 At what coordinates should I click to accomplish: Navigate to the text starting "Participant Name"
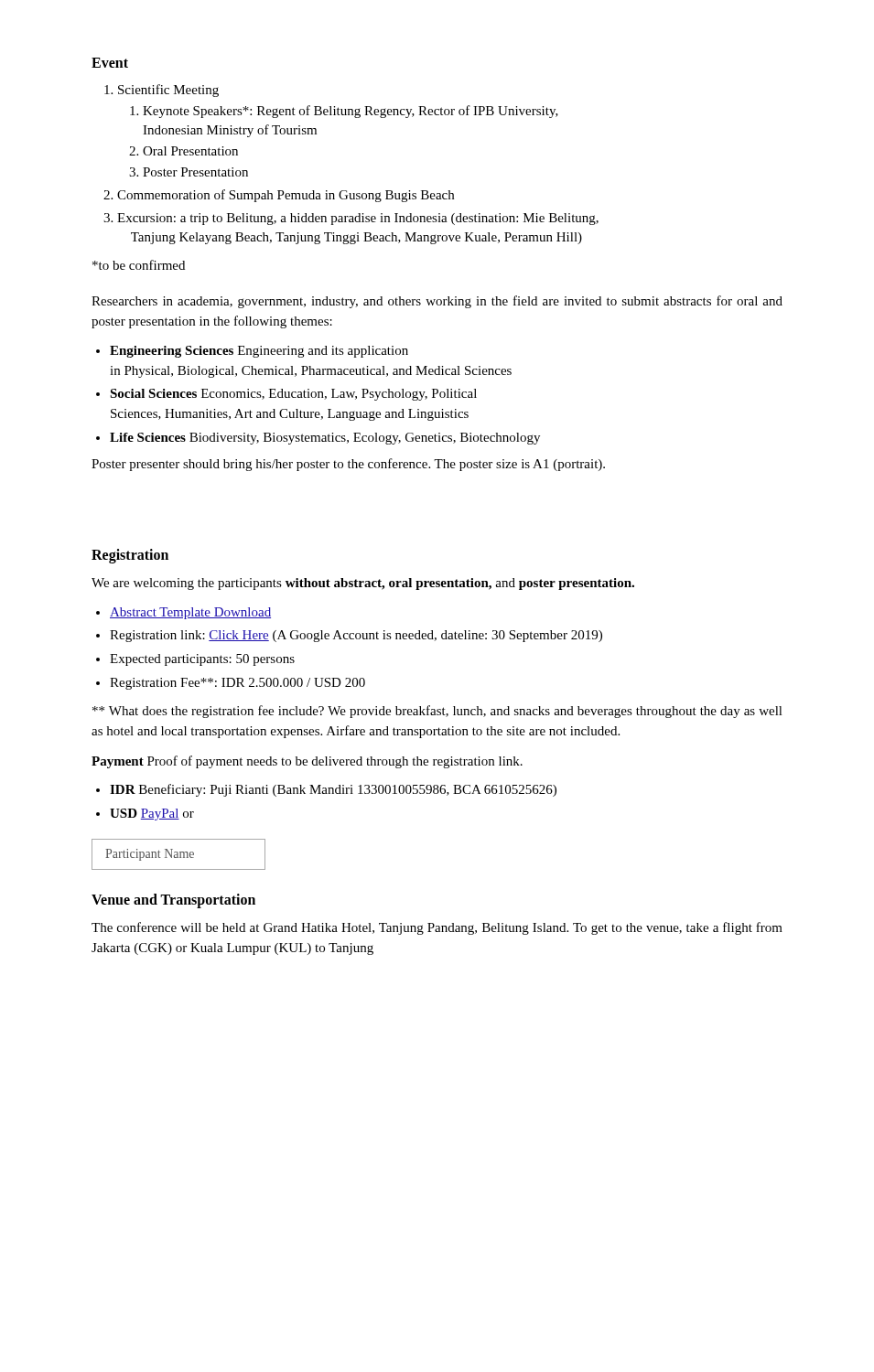click(x=178, y=854)
